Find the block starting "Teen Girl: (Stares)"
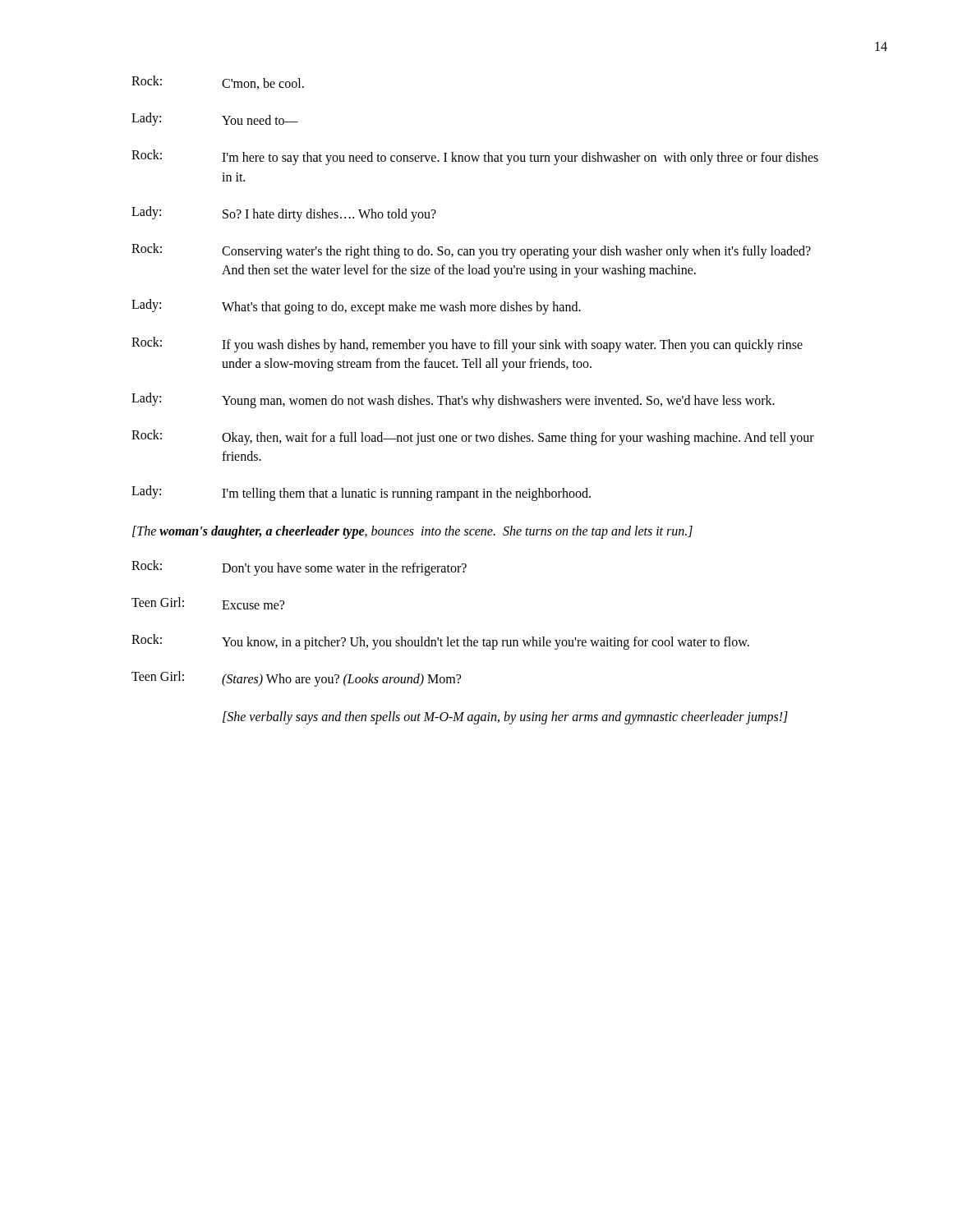The width and height of the screenshot is (953, 1232). (296, 679)
